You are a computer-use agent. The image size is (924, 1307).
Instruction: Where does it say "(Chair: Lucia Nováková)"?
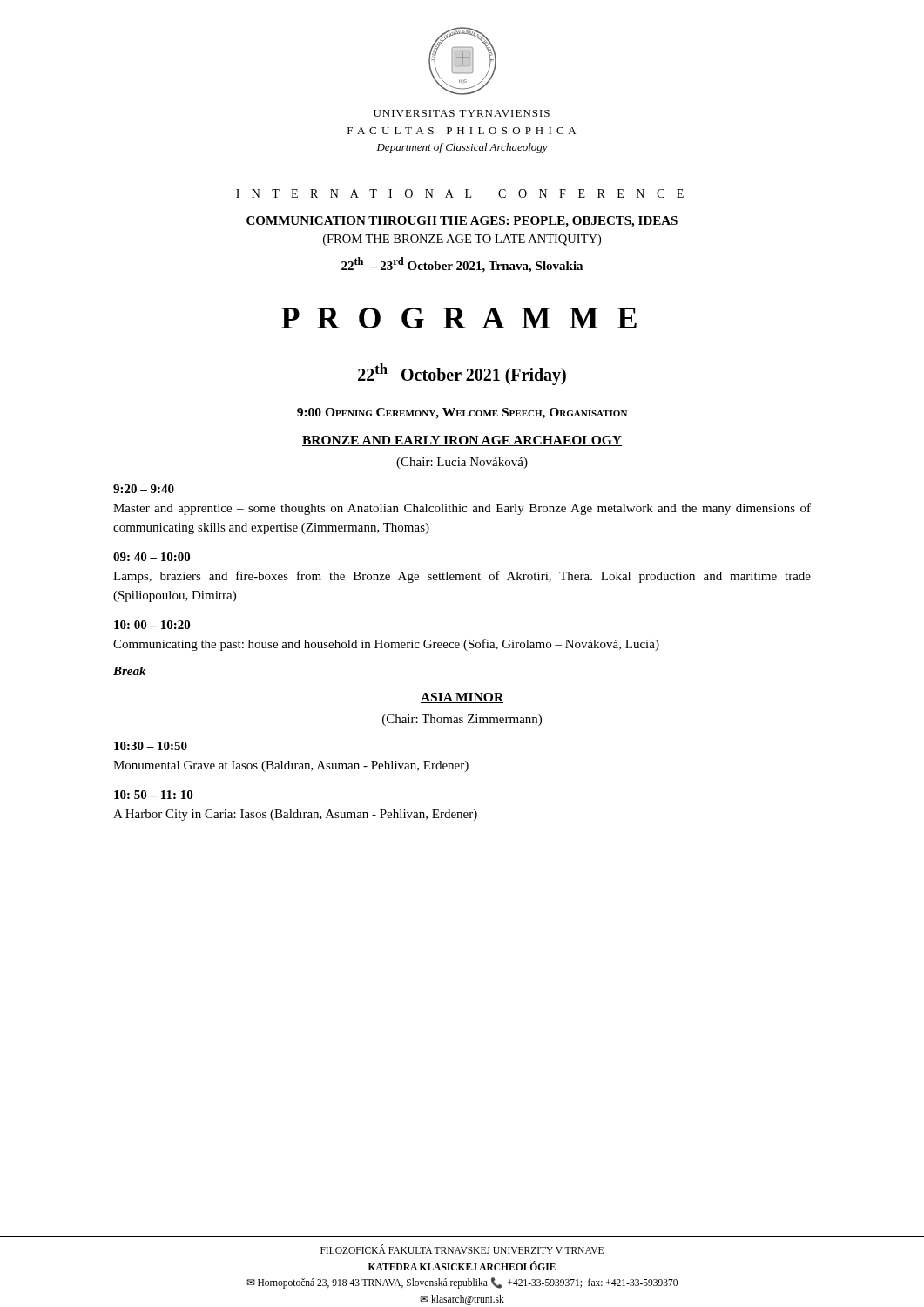pos(462,462)
